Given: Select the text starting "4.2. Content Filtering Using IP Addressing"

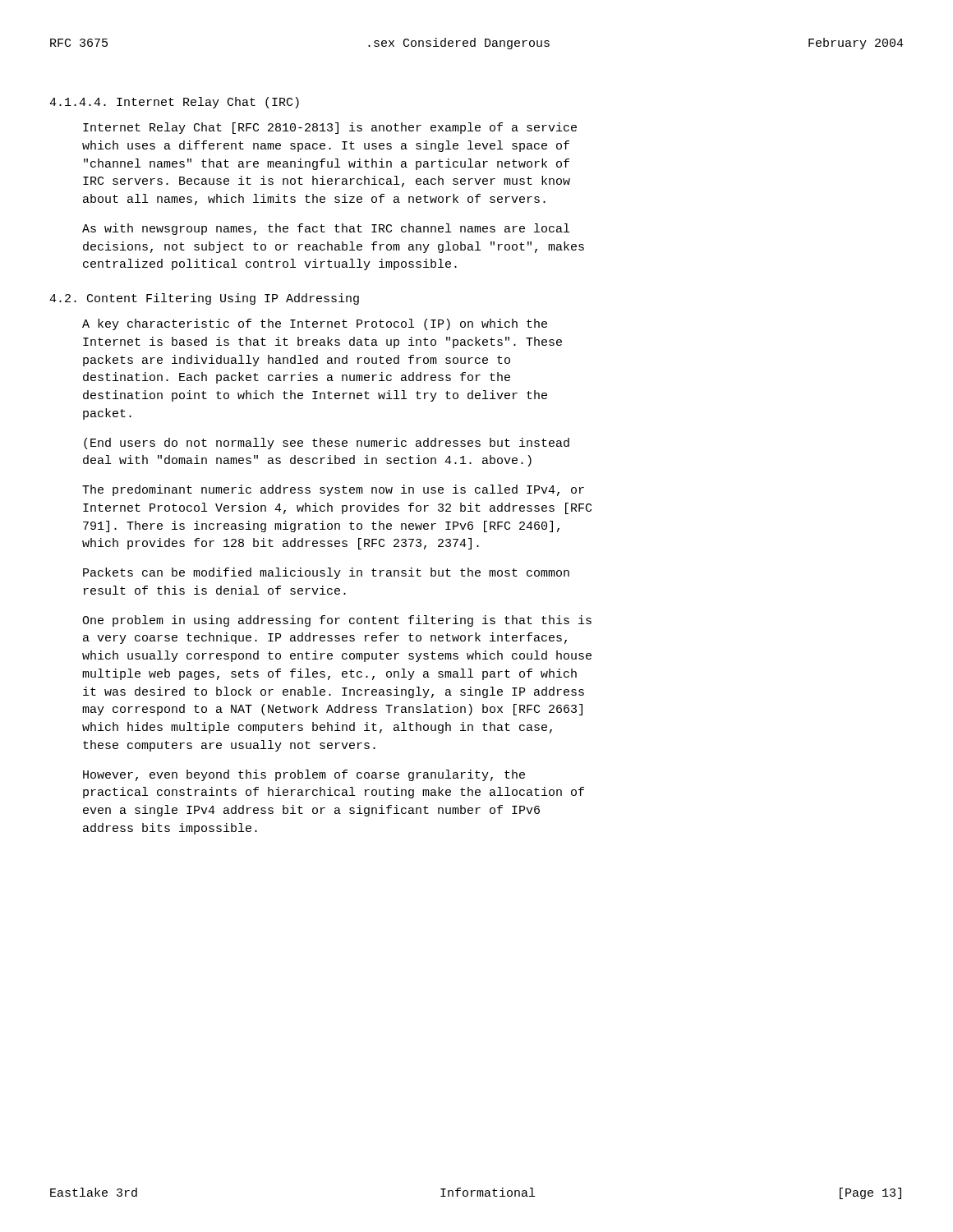Looking at the screenshot, I should (205, 299).
